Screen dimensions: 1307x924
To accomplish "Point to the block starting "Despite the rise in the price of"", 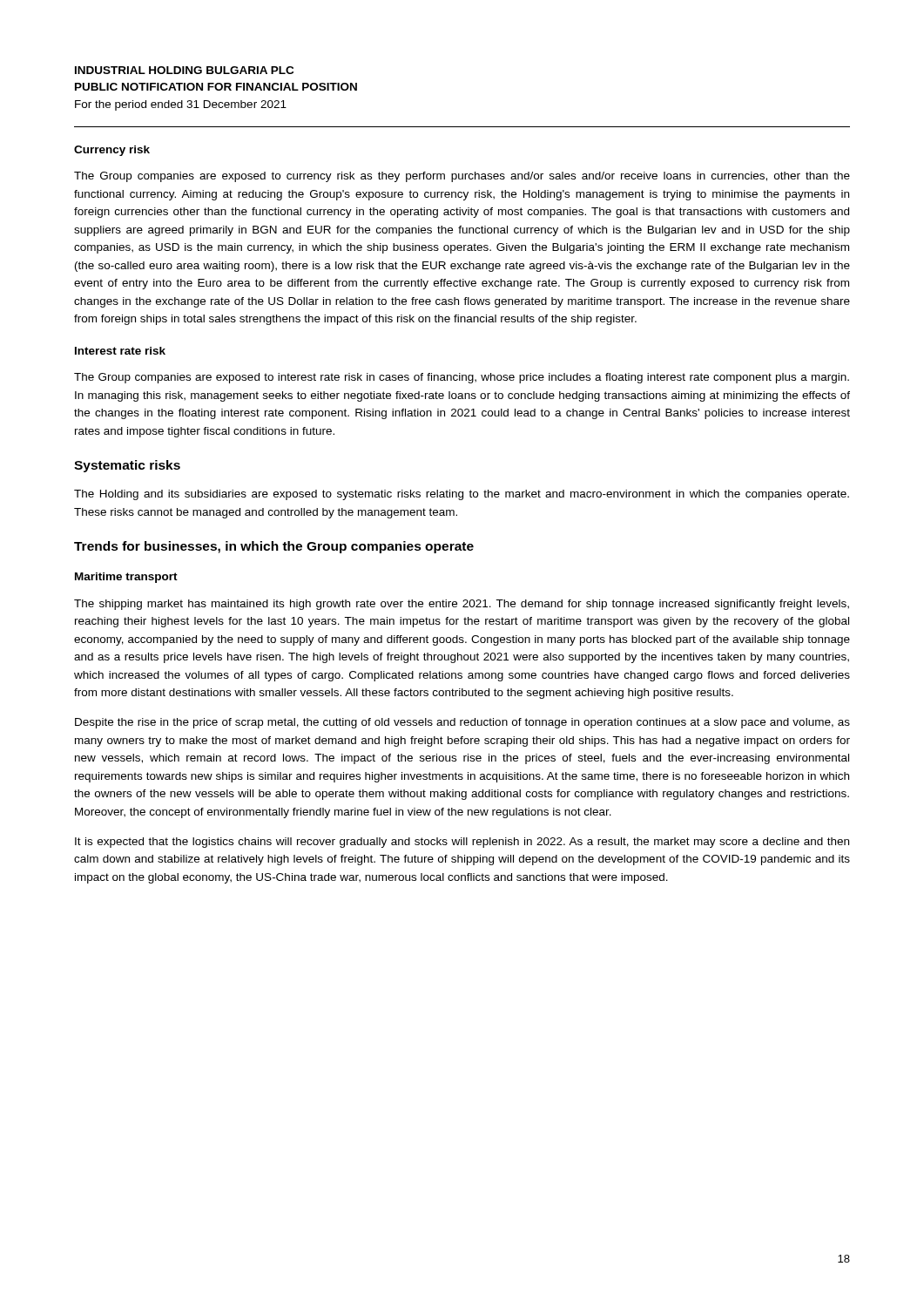I will coord(462,767).
